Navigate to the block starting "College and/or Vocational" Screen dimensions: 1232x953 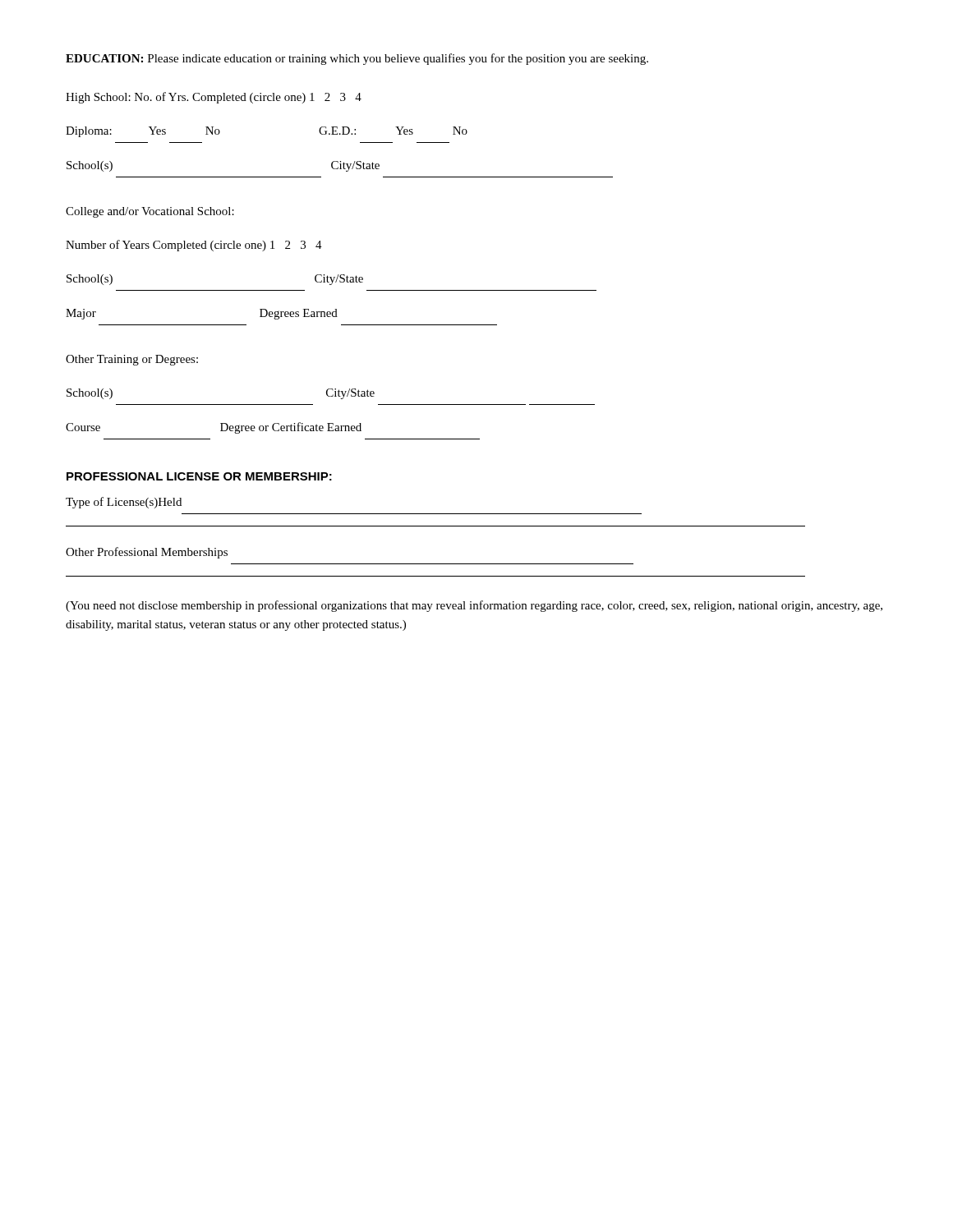[150, 211]
